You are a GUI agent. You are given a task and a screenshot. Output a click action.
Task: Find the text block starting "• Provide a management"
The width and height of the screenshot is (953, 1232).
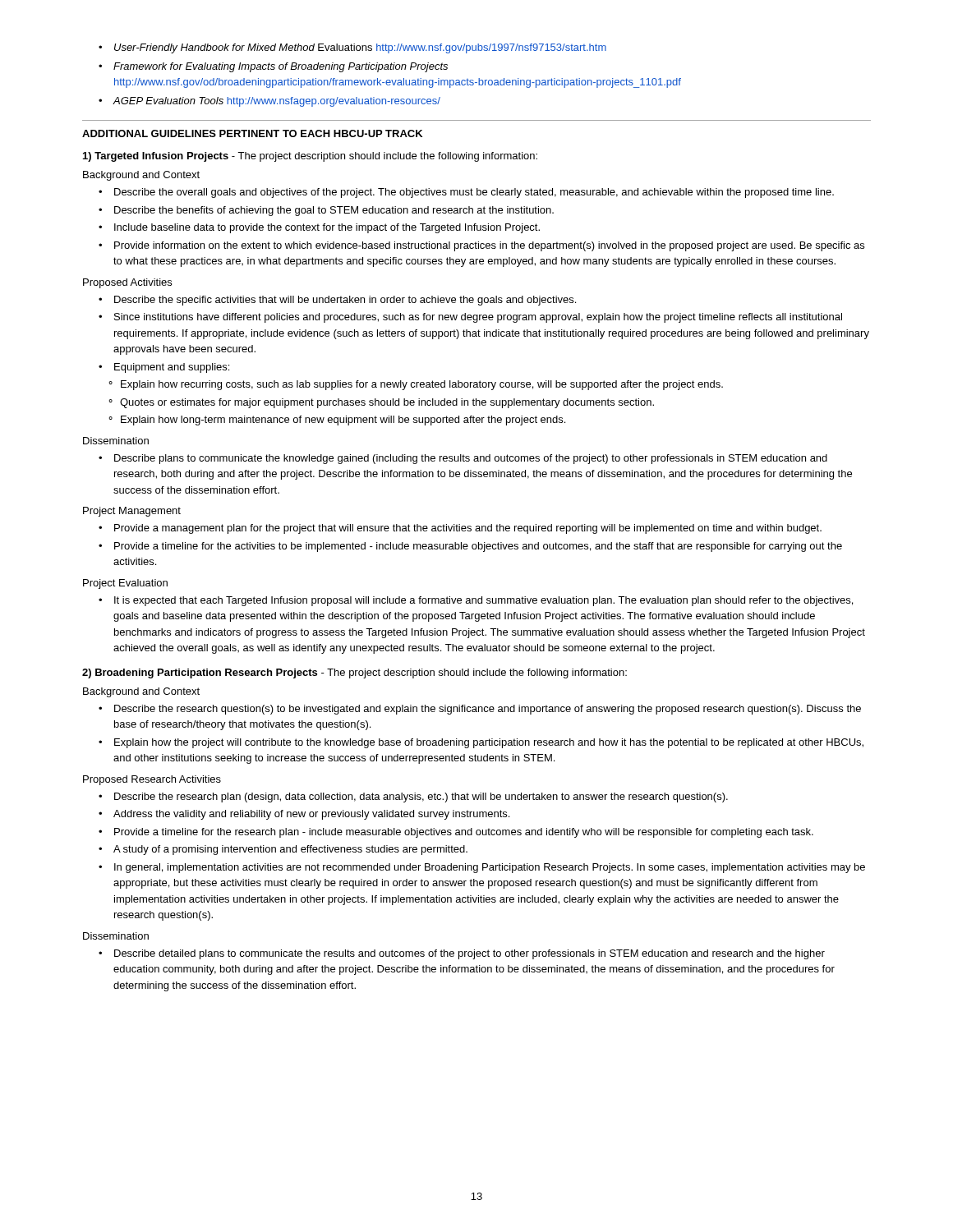(x=485, y=528)
